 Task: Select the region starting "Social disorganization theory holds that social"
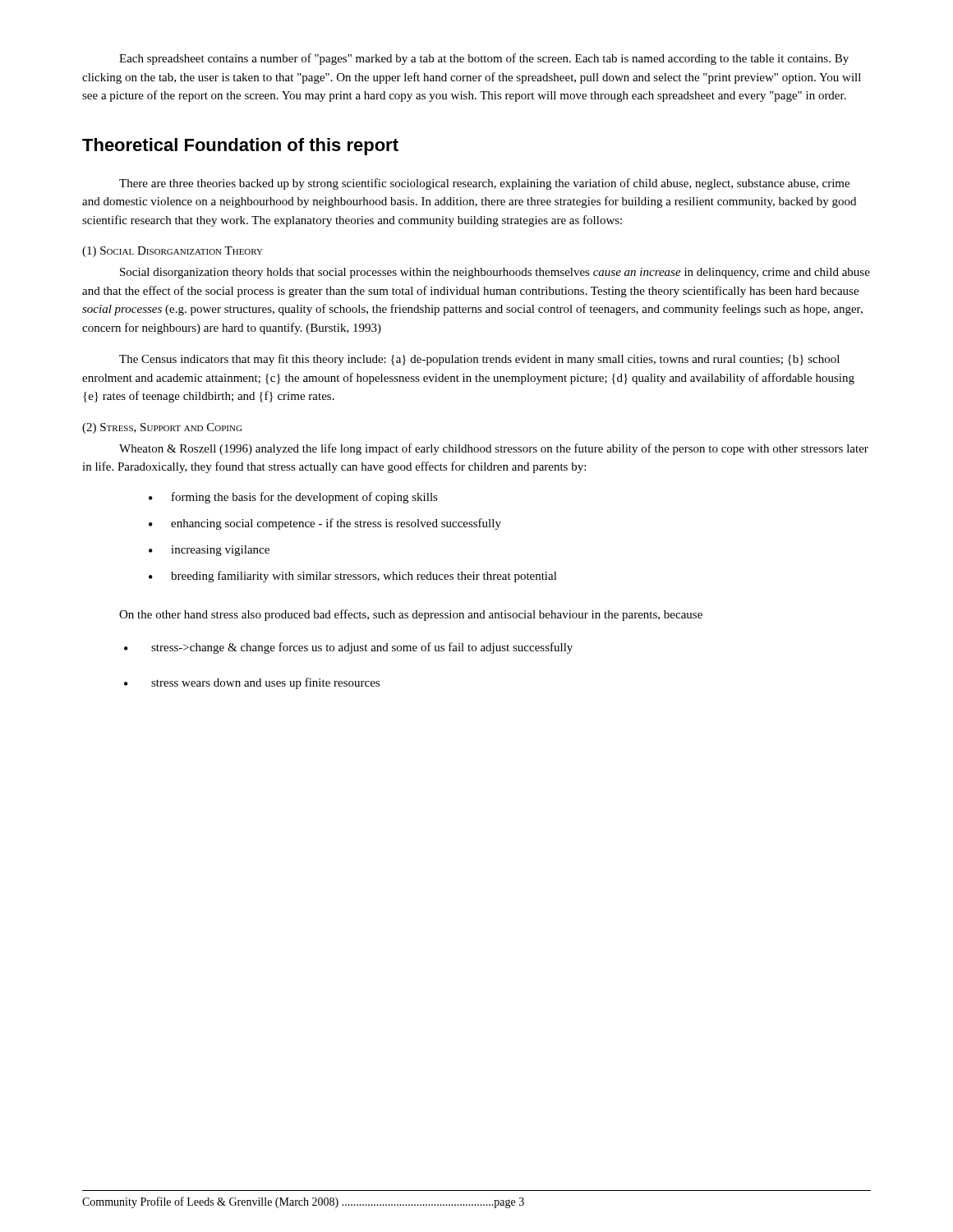pos(476,300)
